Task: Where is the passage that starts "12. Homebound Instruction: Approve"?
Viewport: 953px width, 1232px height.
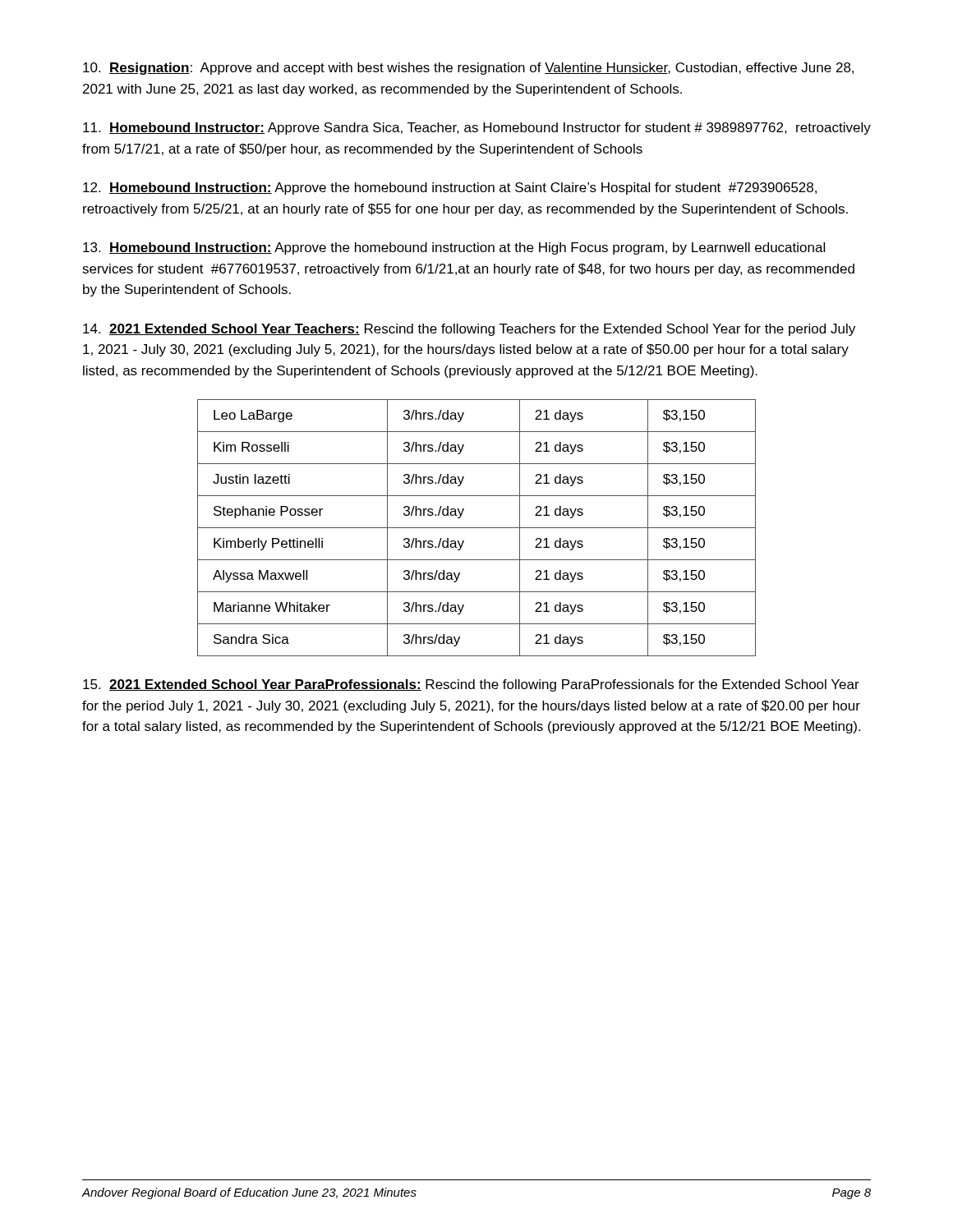Action: [x=466, y=198]
